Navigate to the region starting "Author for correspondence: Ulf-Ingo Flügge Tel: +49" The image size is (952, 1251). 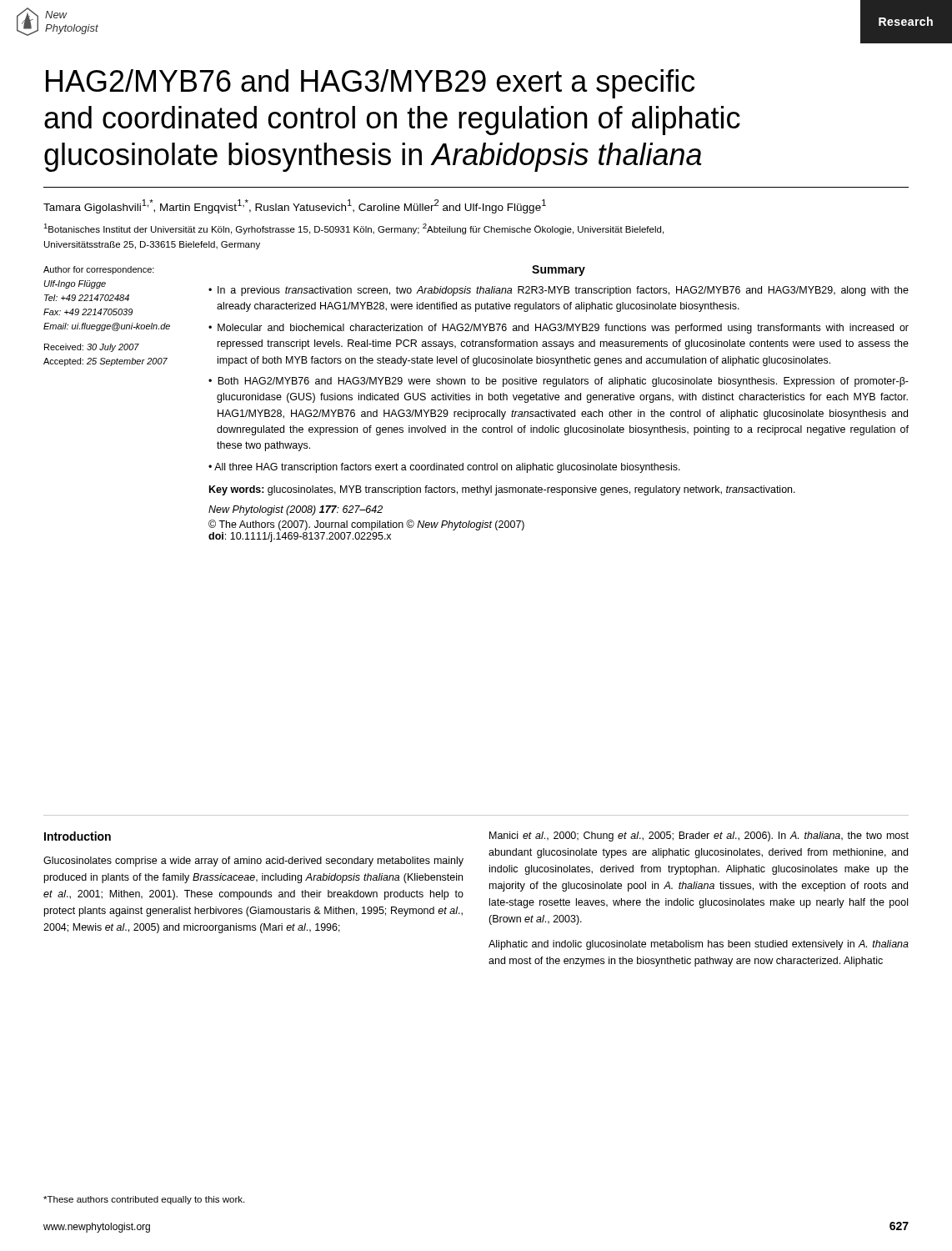coord(113,316)
